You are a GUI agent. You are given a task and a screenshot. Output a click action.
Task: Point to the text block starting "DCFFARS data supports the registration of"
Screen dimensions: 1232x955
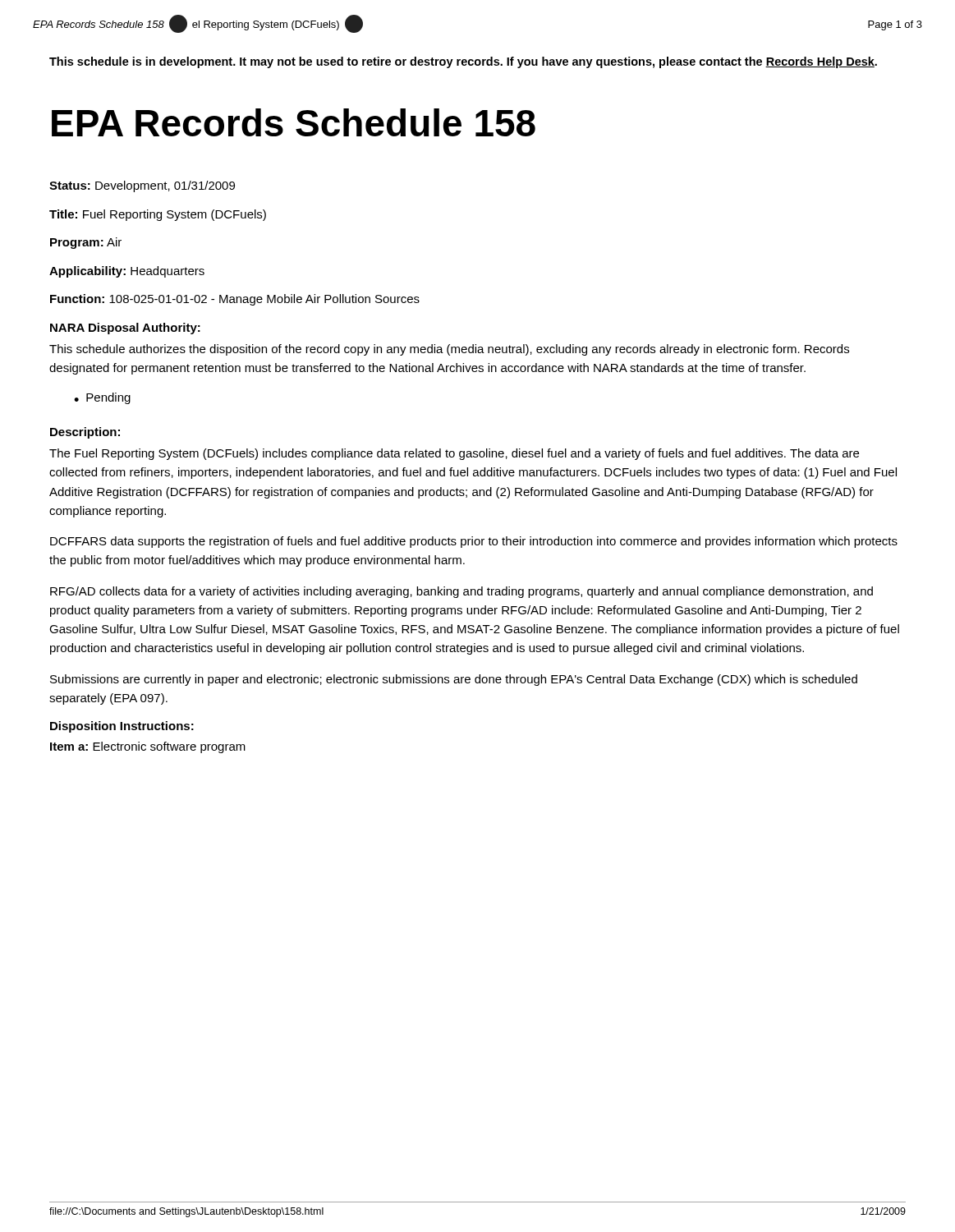(x=473, y=550)
